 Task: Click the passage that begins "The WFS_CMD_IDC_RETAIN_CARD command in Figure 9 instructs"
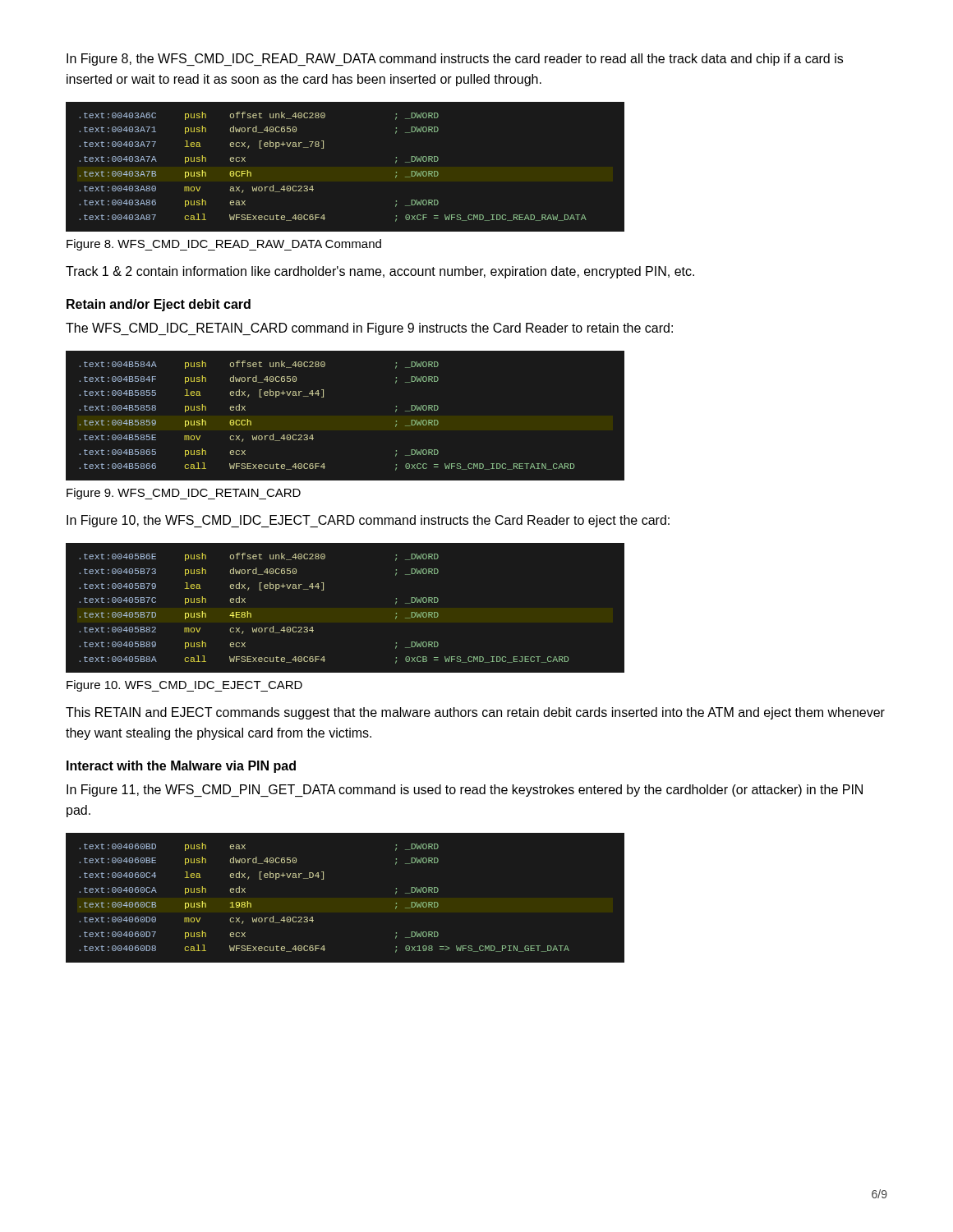tap(370, 328)
